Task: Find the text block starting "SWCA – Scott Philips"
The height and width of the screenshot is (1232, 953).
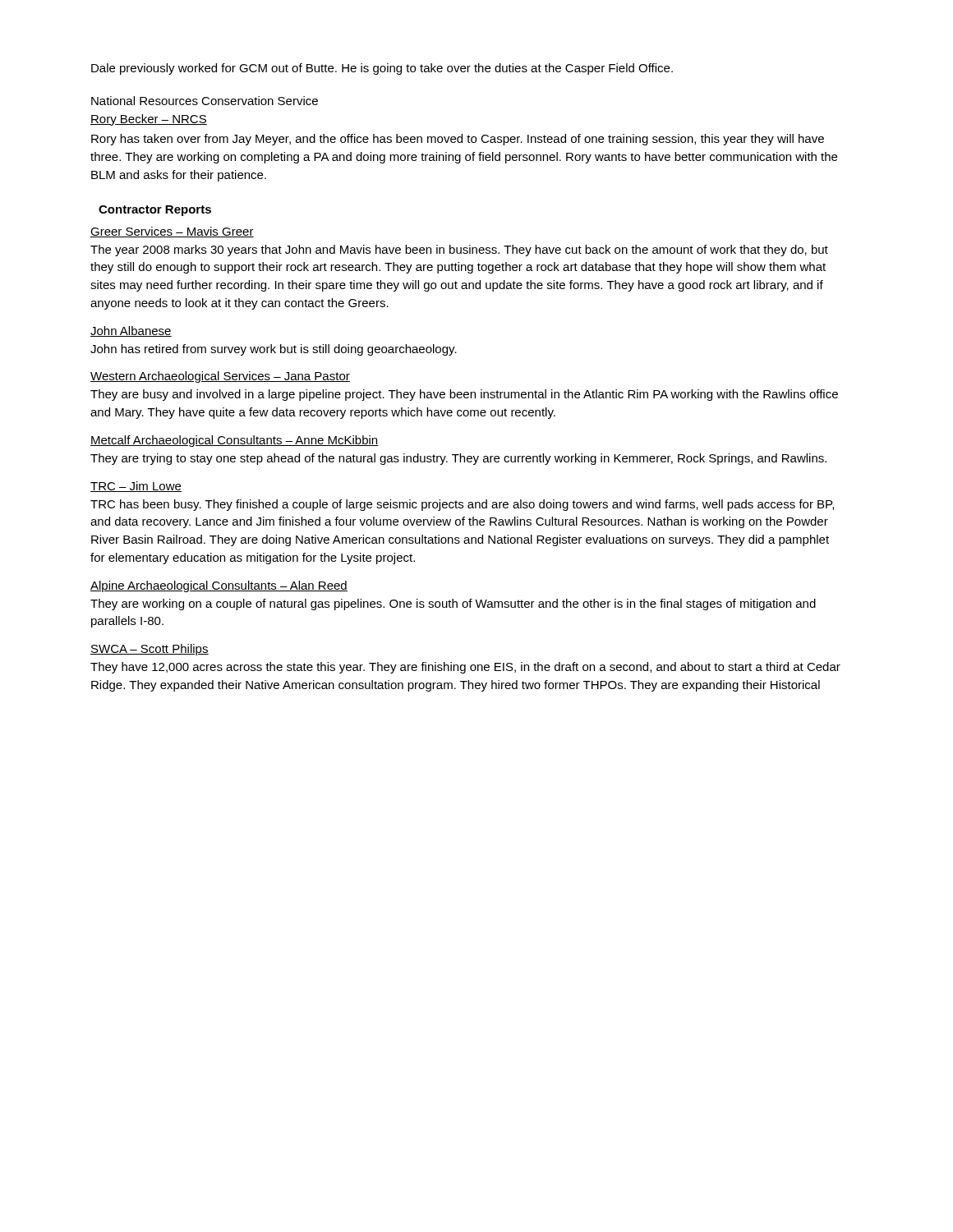Action: [x=149, y=648]
